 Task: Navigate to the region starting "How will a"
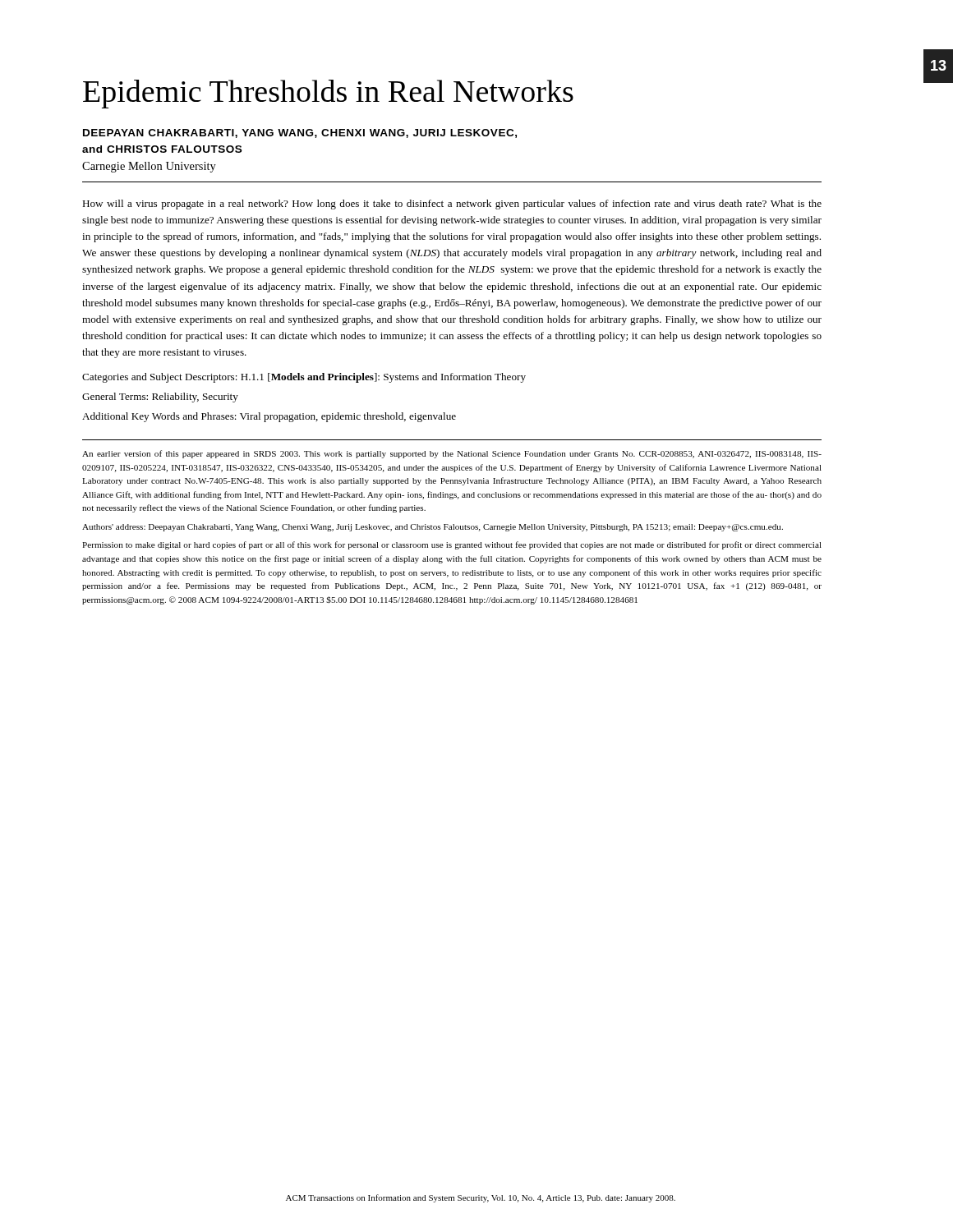(452, 278)
